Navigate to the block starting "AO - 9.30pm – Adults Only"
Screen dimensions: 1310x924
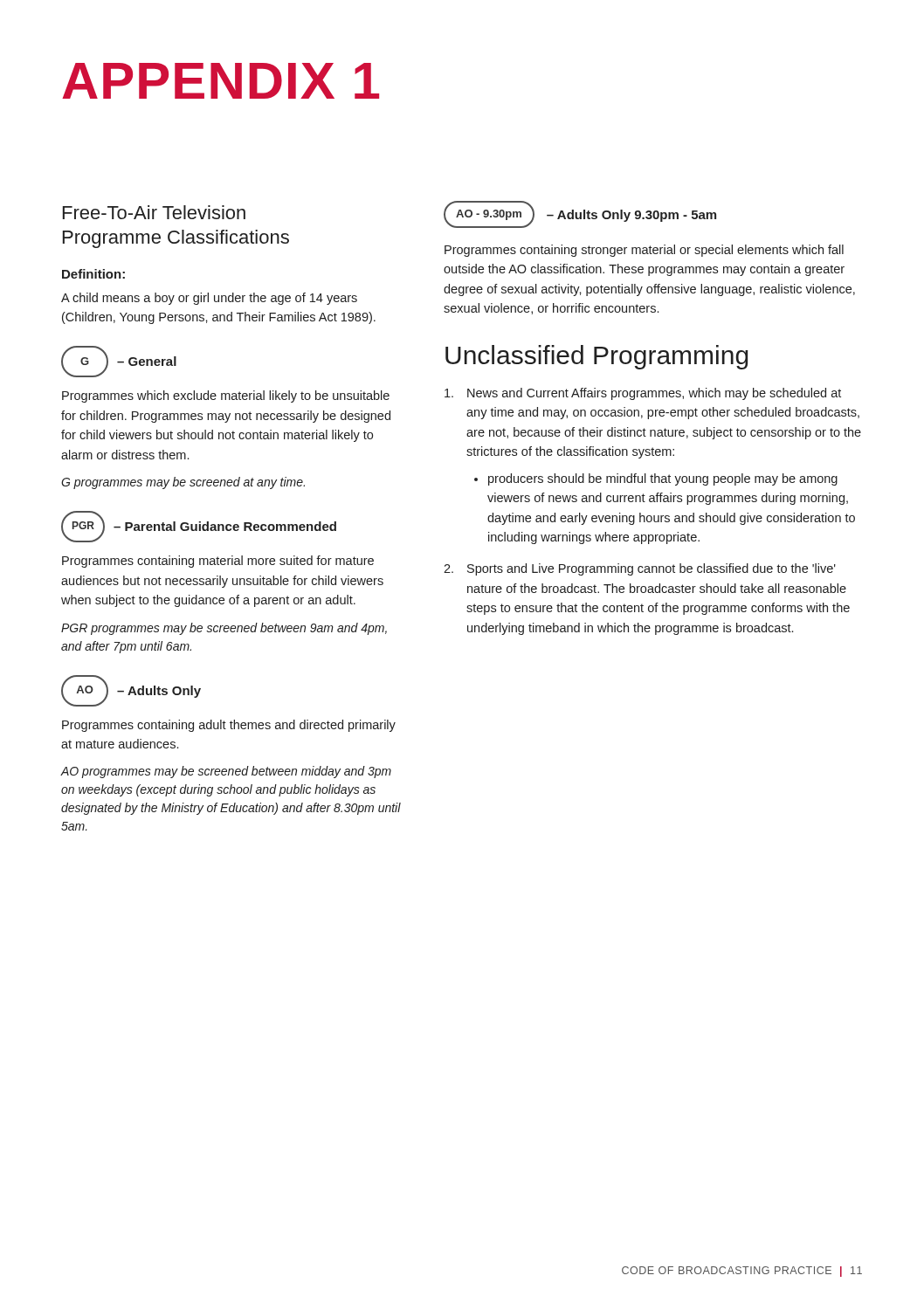[x=653, y=260]
